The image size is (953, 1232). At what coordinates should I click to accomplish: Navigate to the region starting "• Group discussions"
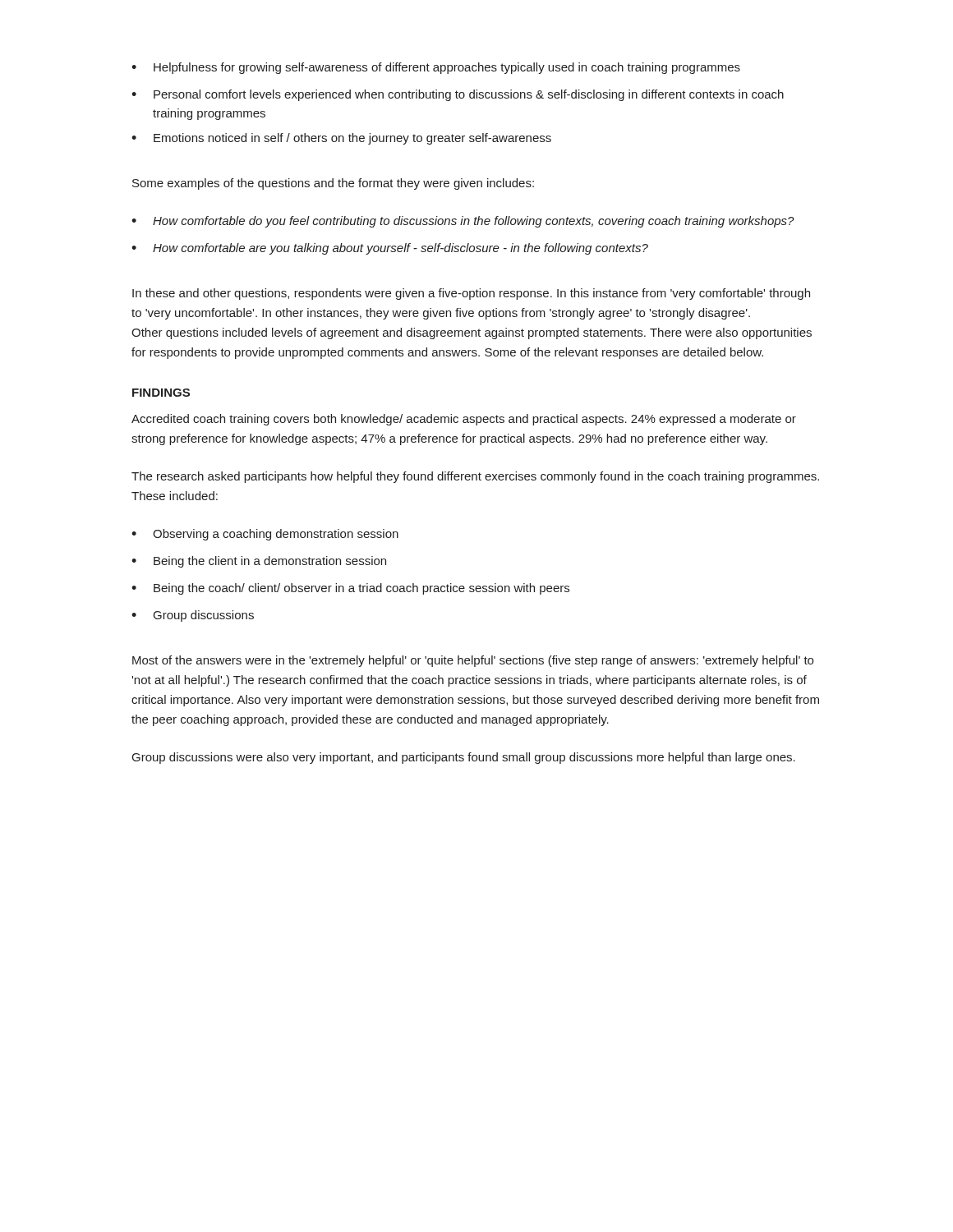tap(193, 616)
